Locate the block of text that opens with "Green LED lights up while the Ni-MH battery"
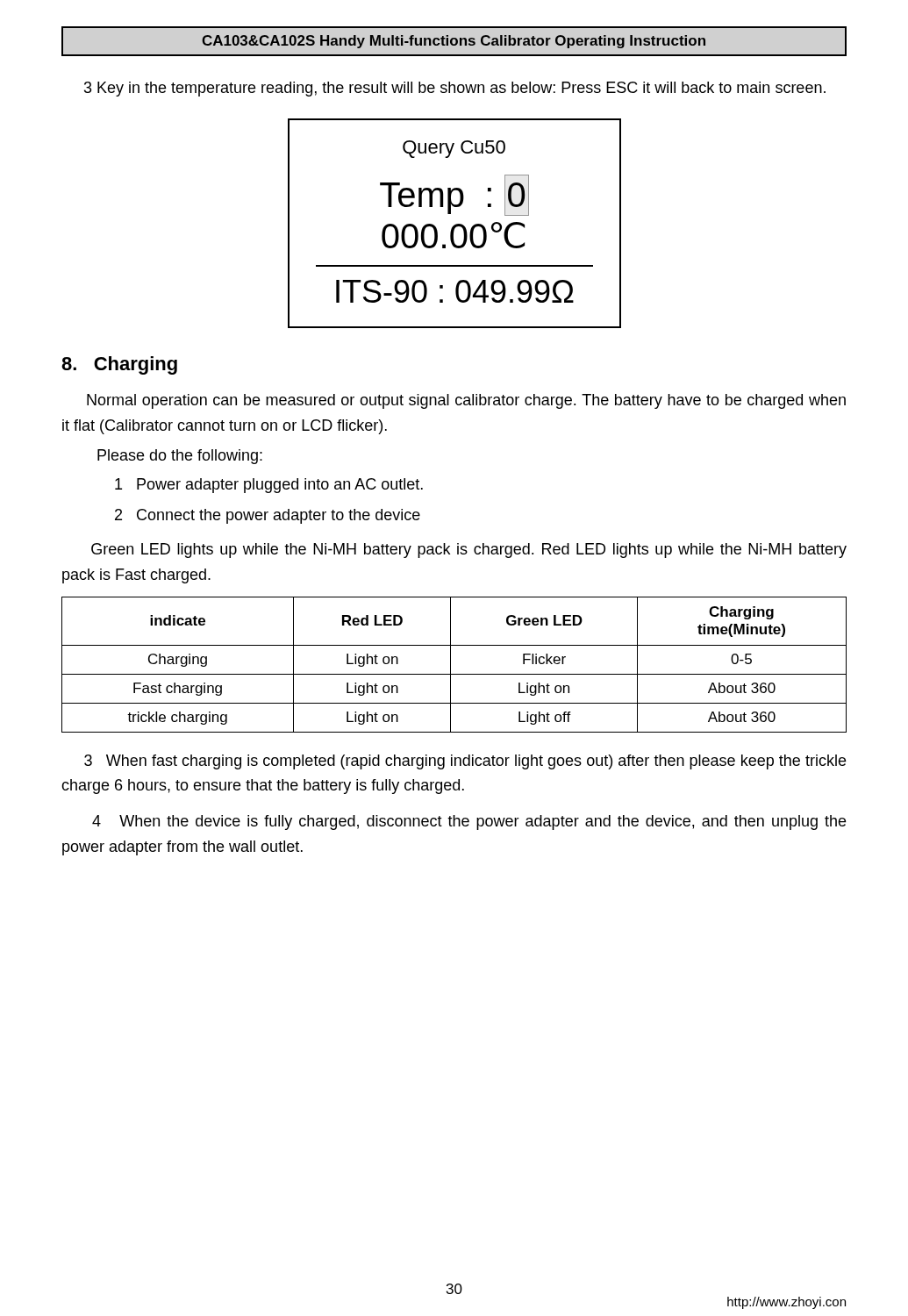The image size is (908, 1316). [x=454, y=562]
